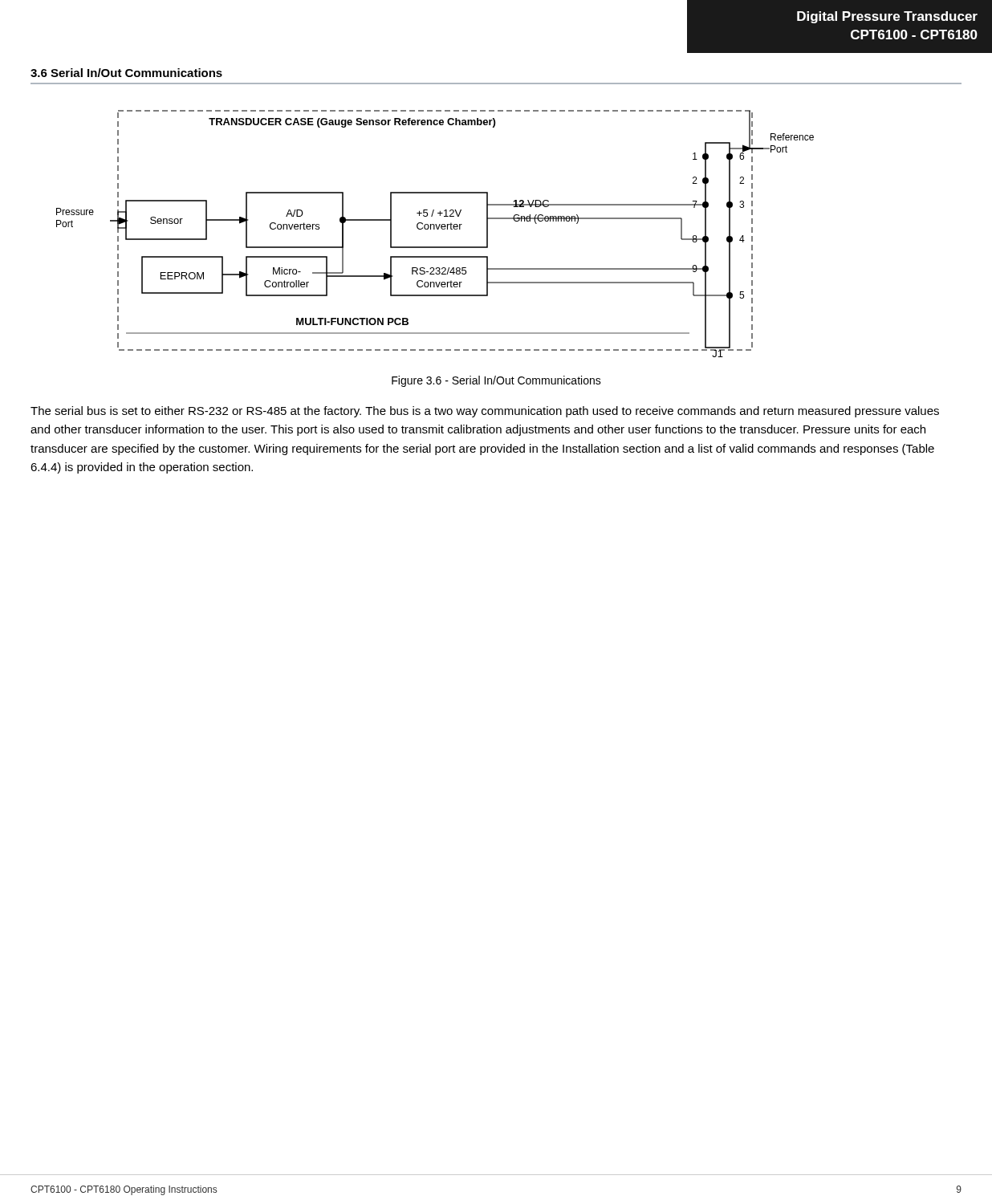
Task: Point to "3.6 Serial In/Out Communications"
Action: (x=126, y=73)
